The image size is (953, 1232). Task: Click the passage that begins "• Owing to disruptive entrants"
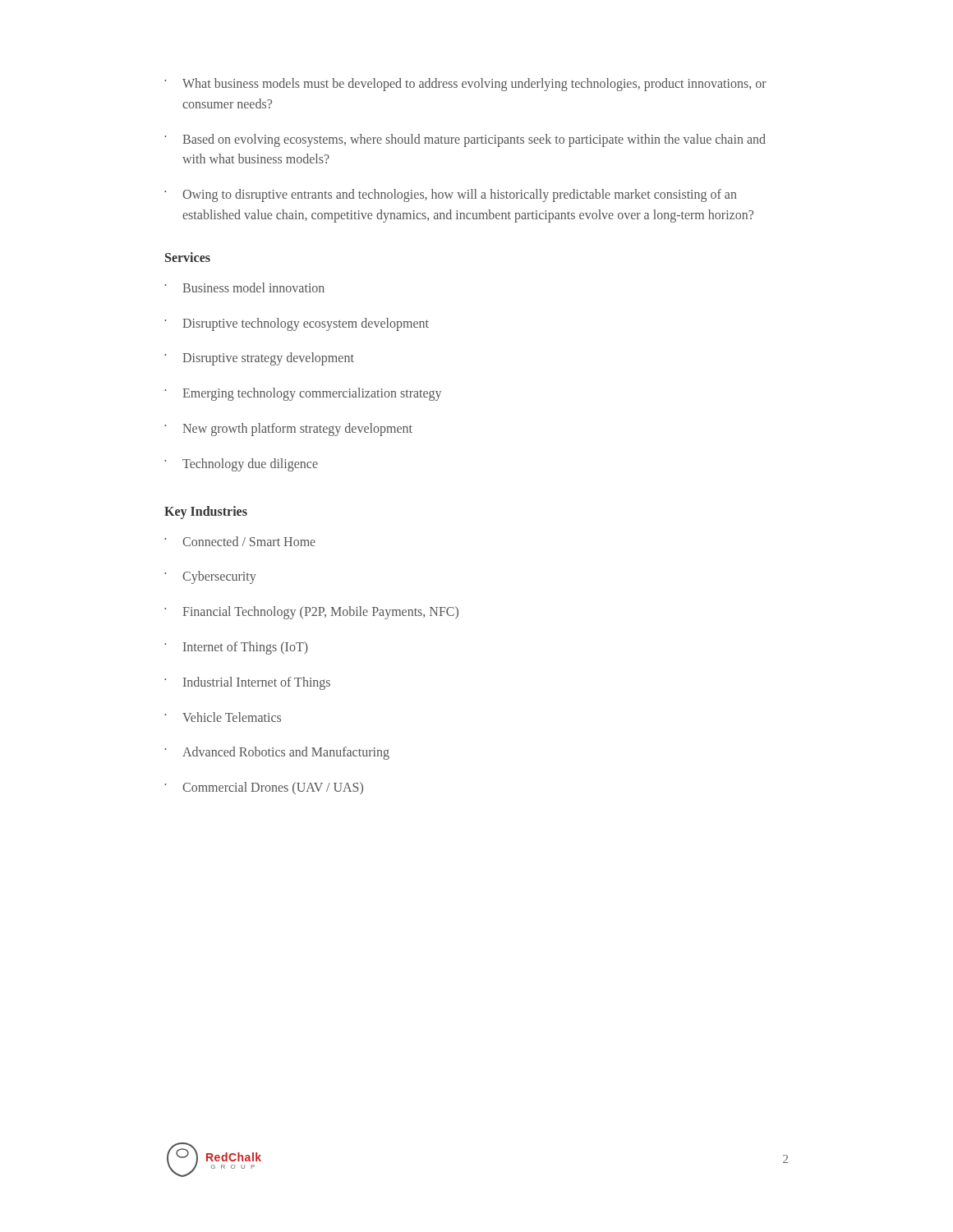pyautogui.click(x=476, y=205)
